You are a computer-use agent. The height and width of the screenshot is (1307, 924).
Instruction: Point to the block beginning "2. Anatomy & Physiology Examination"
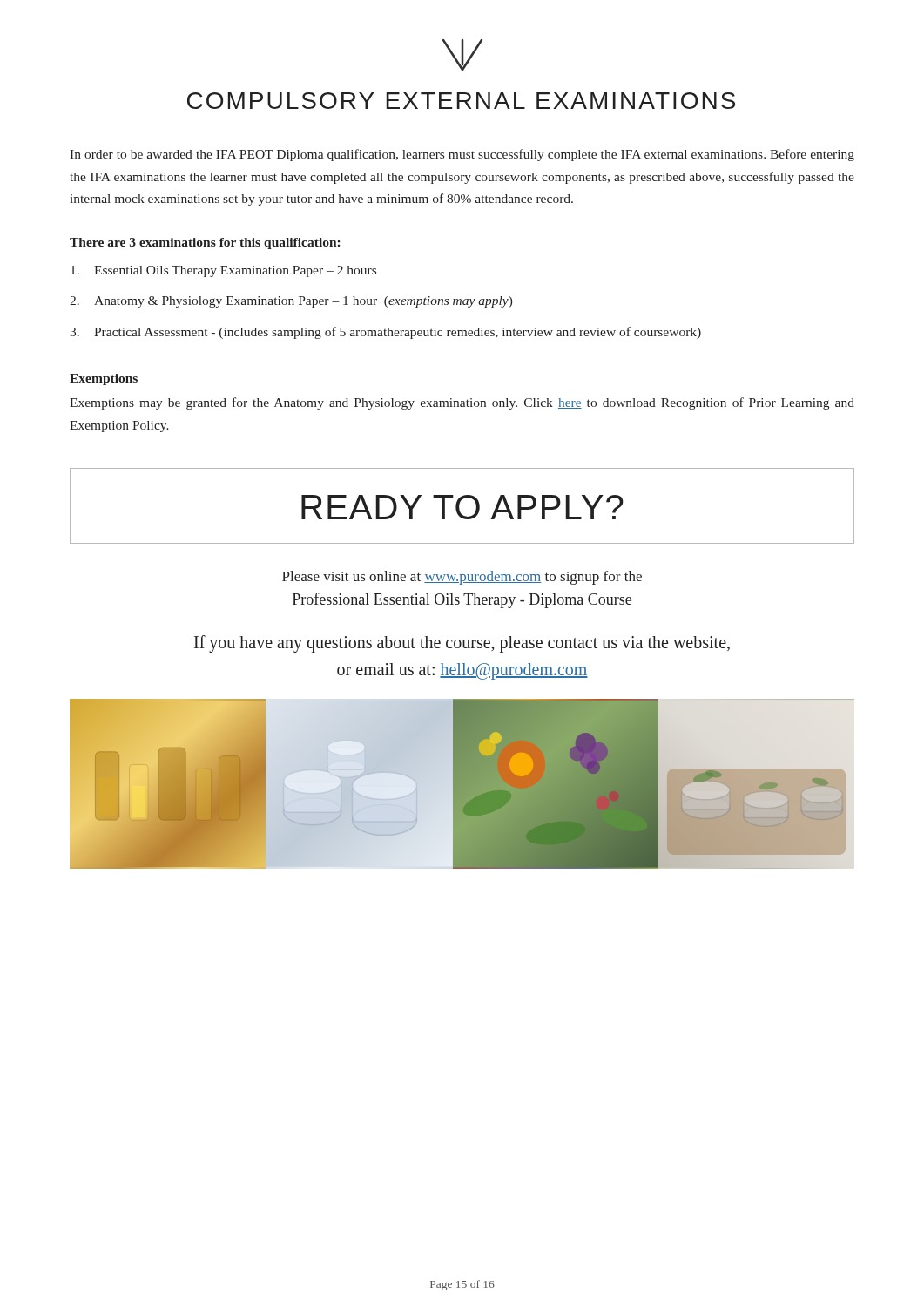coord(291,301)
